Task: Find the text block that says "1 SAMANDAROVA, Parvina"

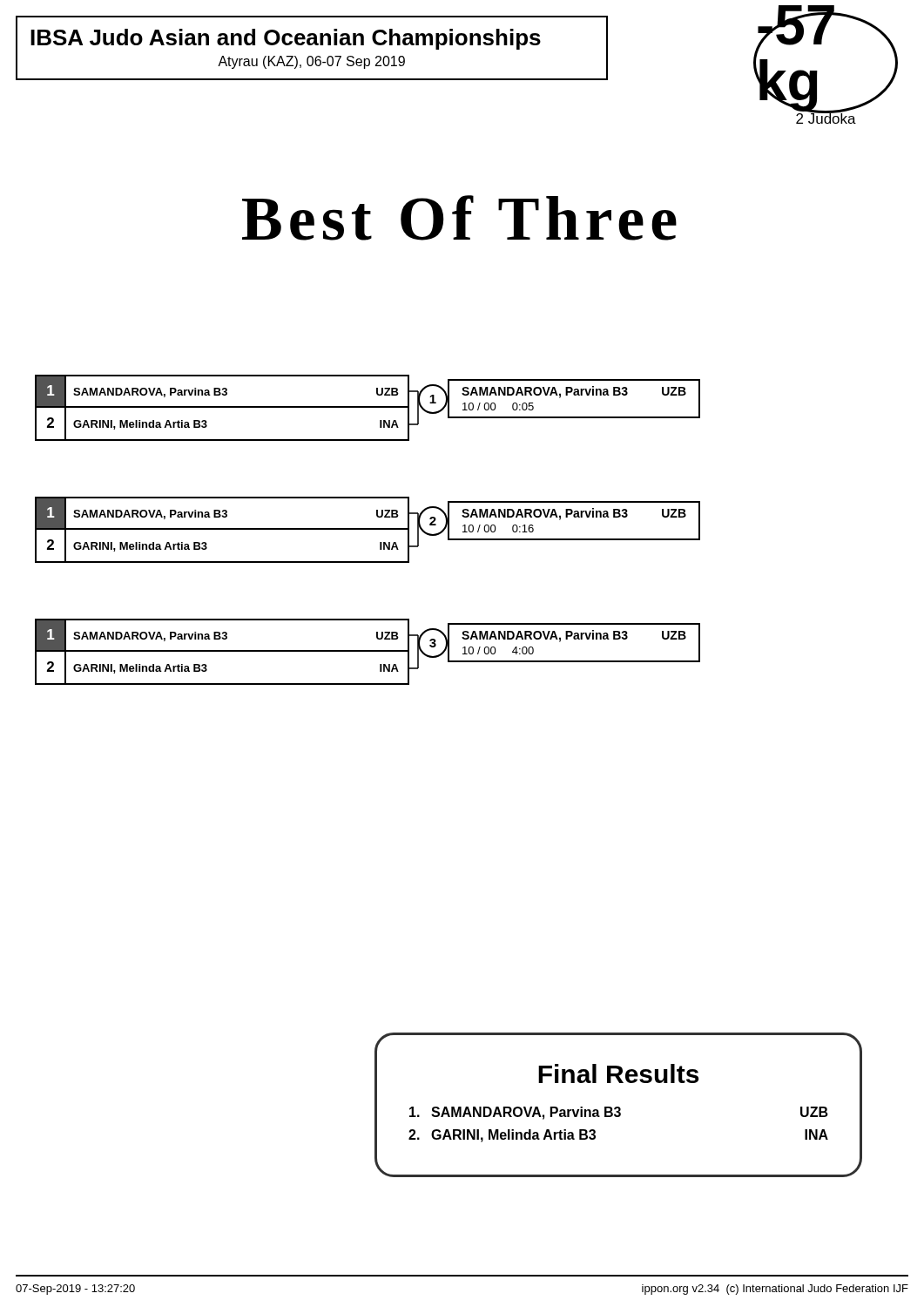Action: tap(559, 399)
